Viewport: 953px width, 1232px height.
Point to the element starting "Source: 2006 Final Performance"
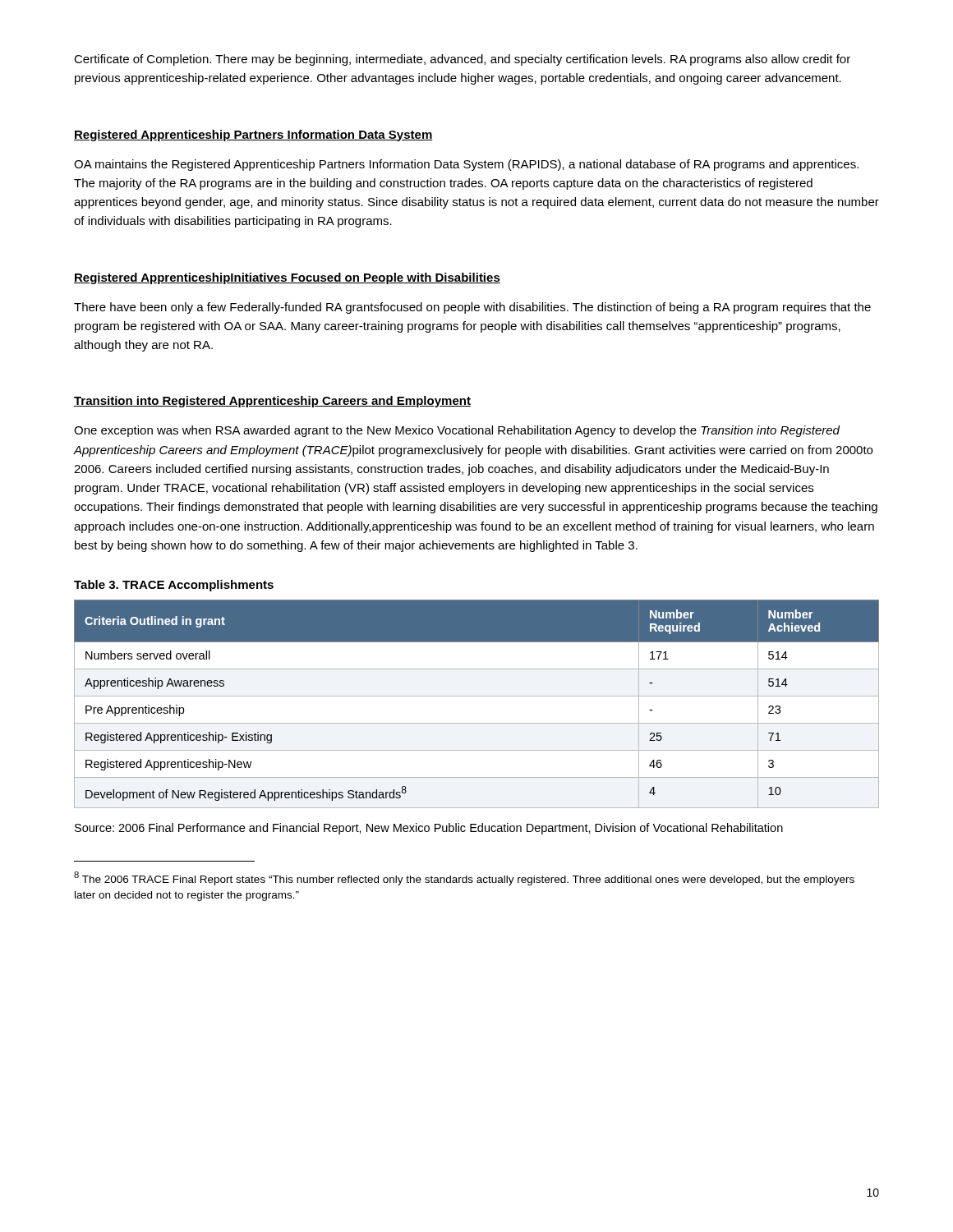tap(429, 828)
